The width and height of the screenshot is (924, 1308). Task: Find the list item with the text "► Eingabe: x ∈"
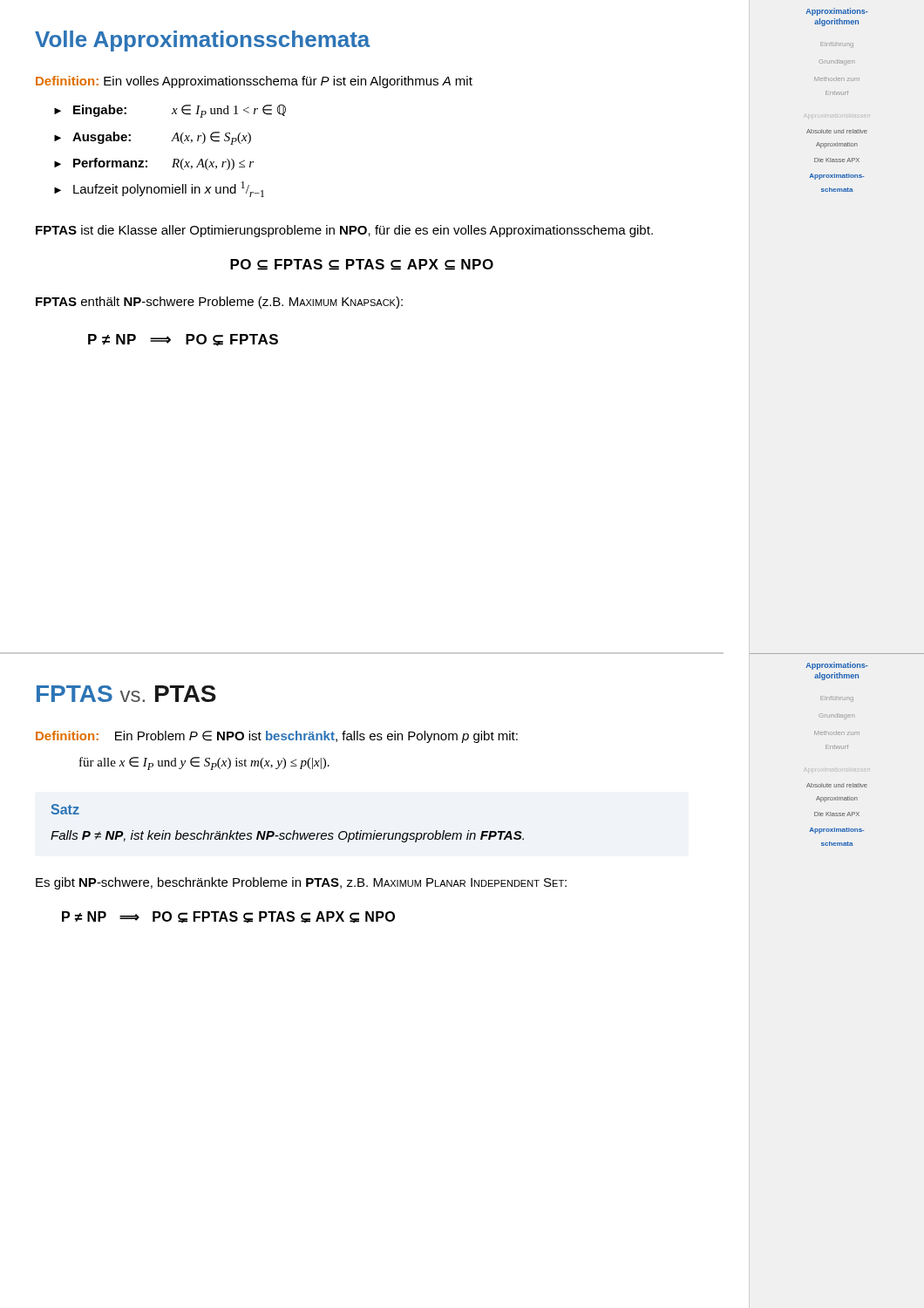169,111
